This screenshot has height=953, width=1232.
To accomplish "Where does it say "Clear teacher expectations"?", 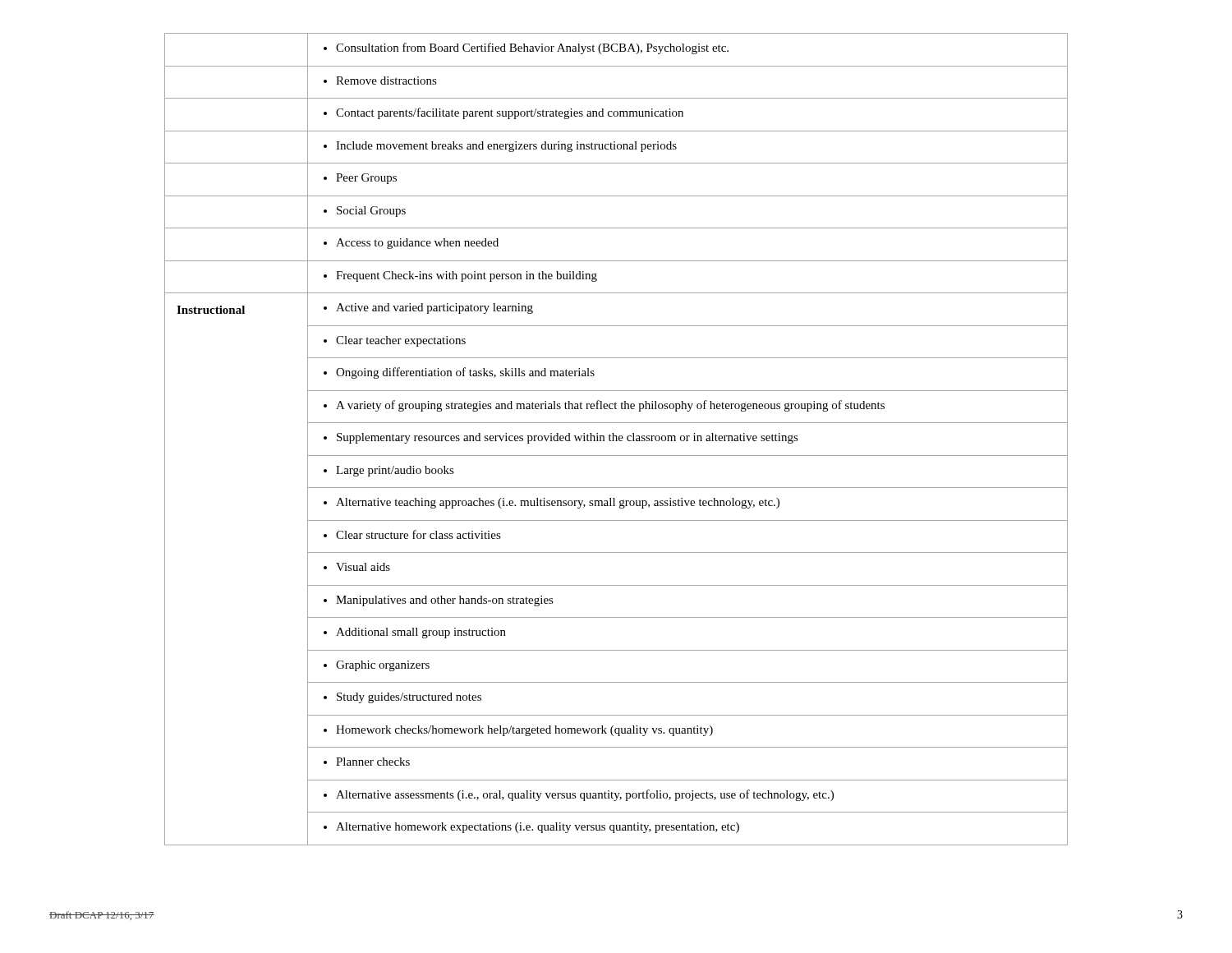I will point(395,341).
